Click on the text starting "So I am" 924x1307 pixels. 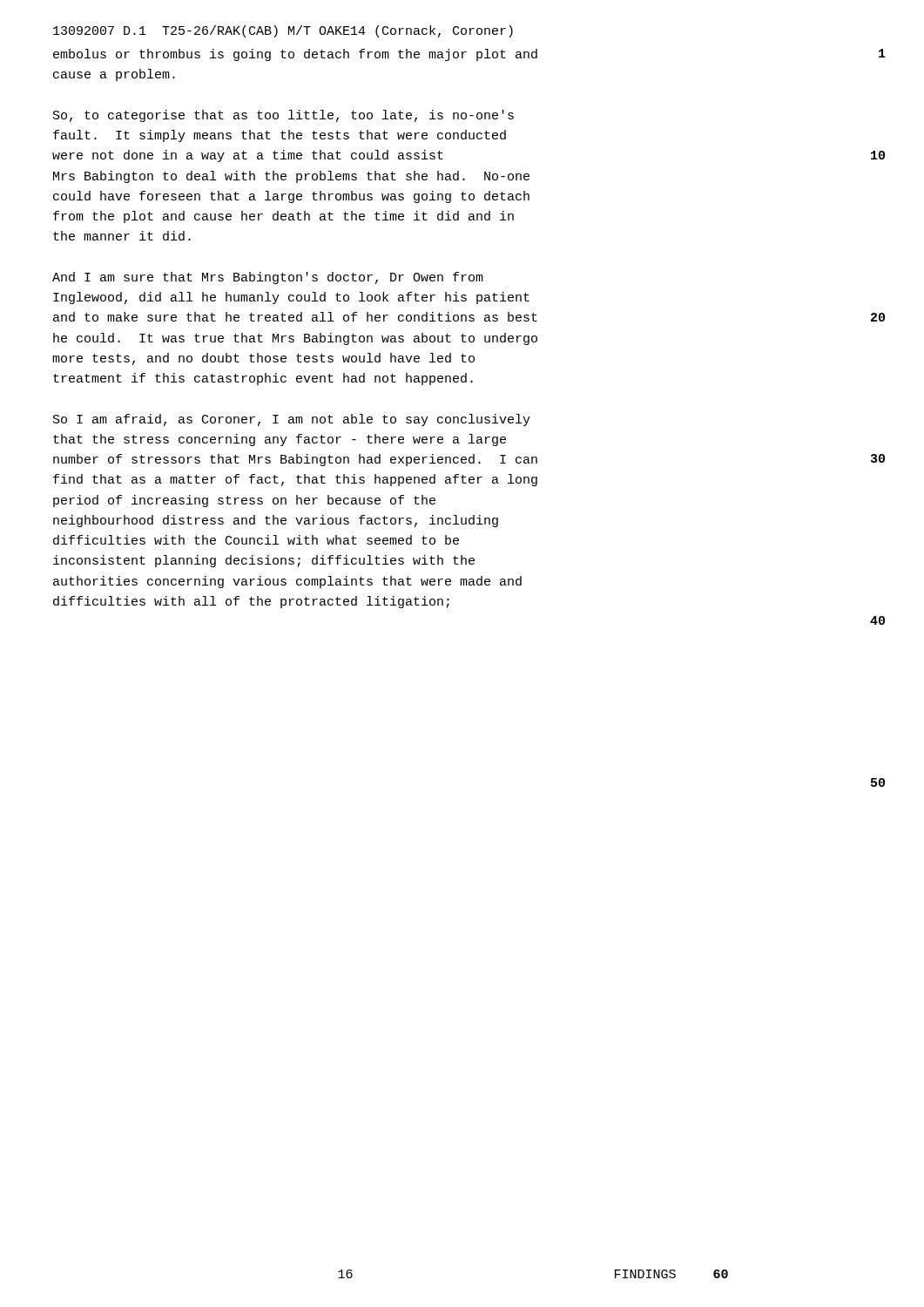pos(295,511)
